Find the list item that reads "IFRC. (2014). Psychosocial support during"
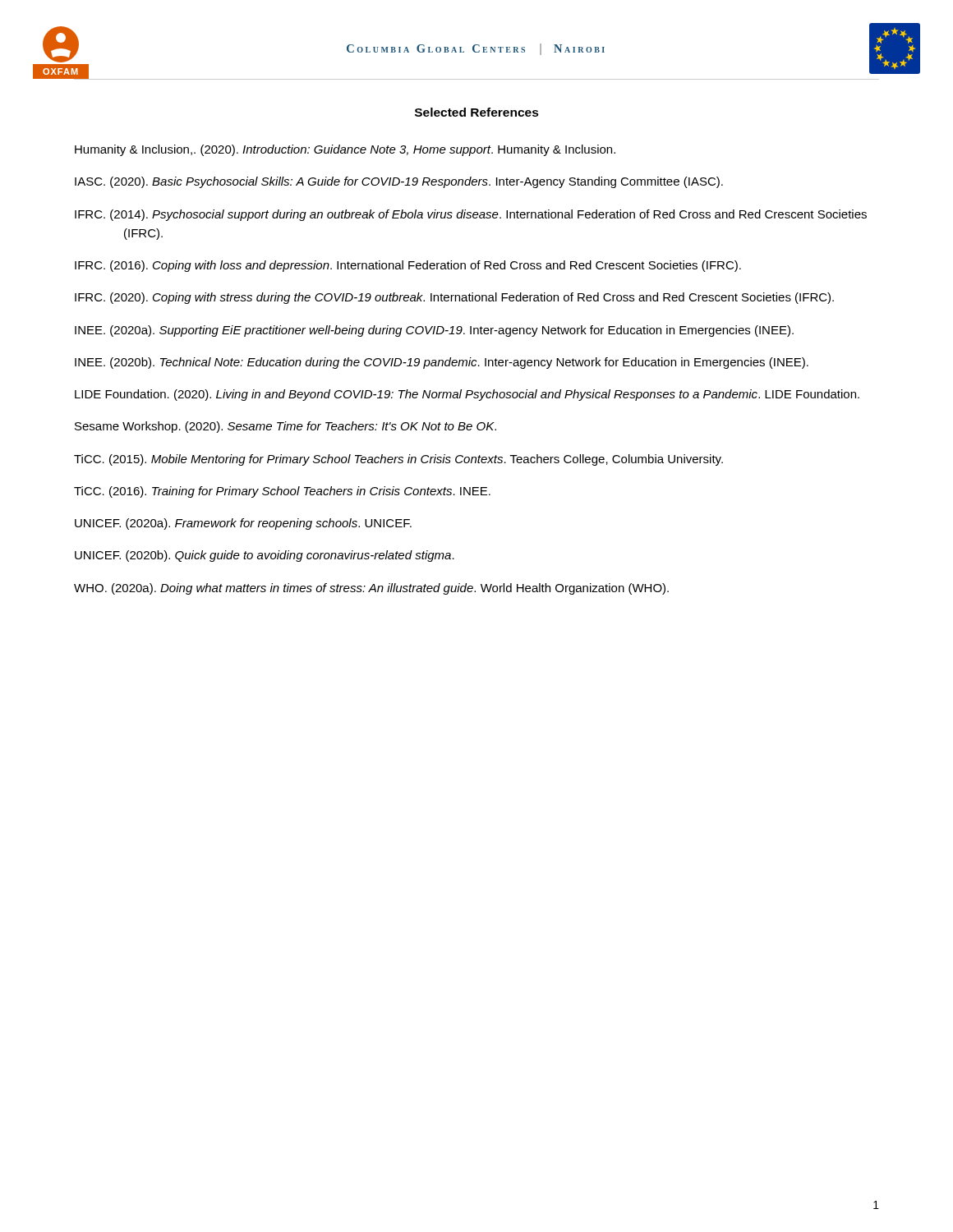 (471, 223)
